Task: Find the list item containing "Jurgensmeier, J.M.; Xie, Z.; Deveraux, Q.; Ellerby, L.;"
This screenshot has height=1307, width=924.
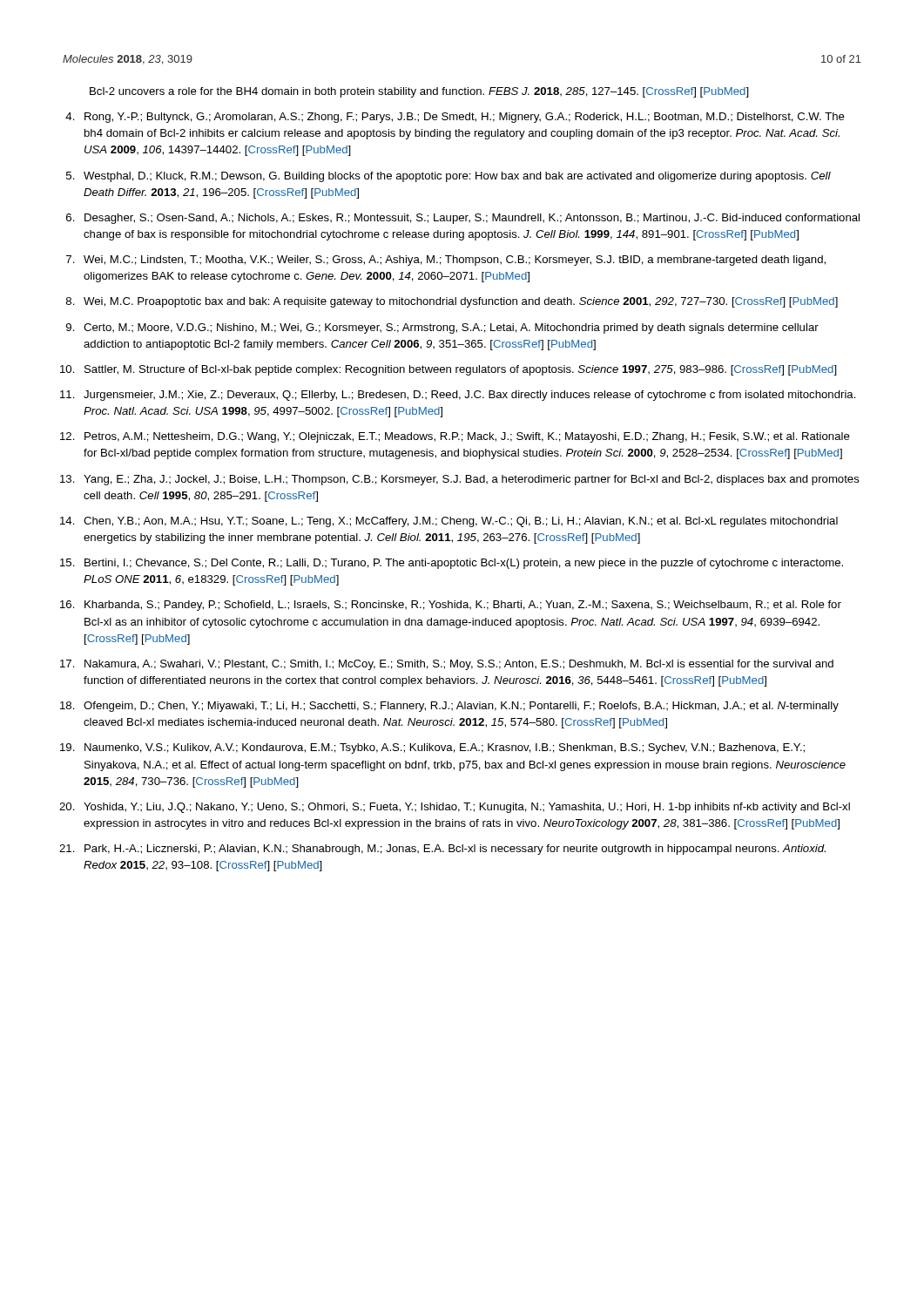Action: pos(470,403)
